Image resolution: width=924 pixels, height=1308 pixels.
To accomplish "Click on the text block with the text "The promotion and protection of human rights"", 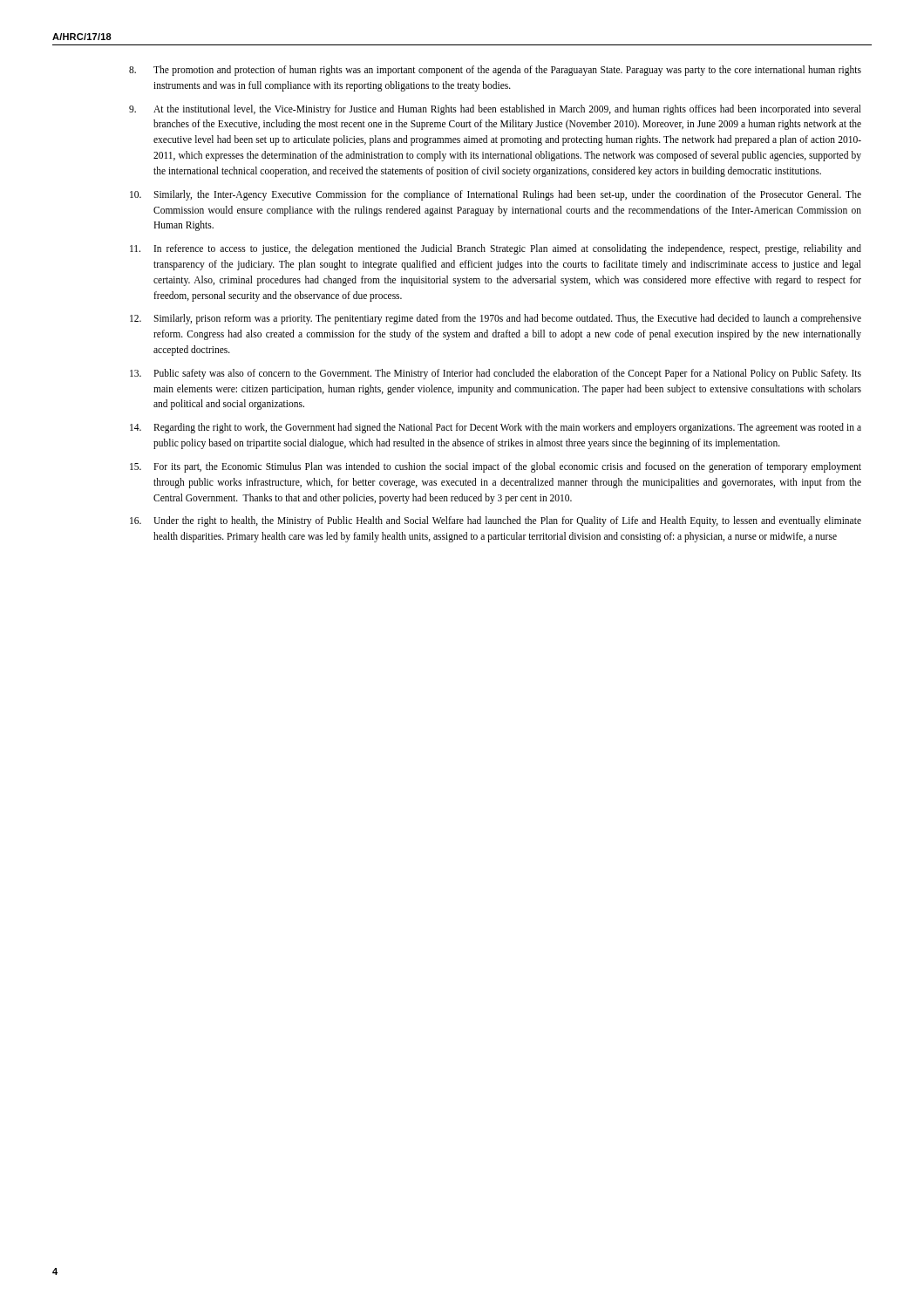I will pyautogui.click(x=495, y=78).
